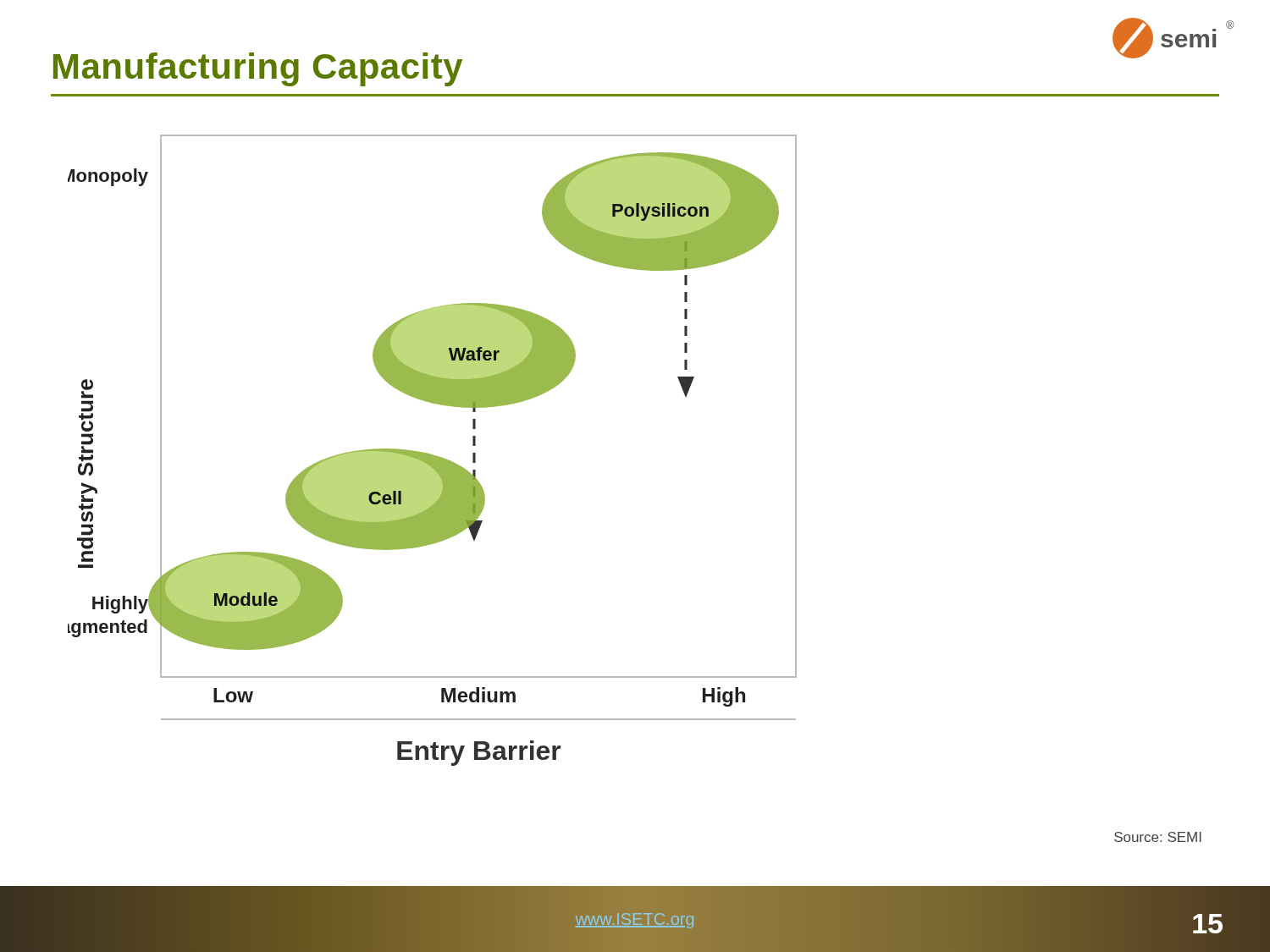Screen dimensions: 952x1270
Task: Click on the logo
Action: point(1173,40)
